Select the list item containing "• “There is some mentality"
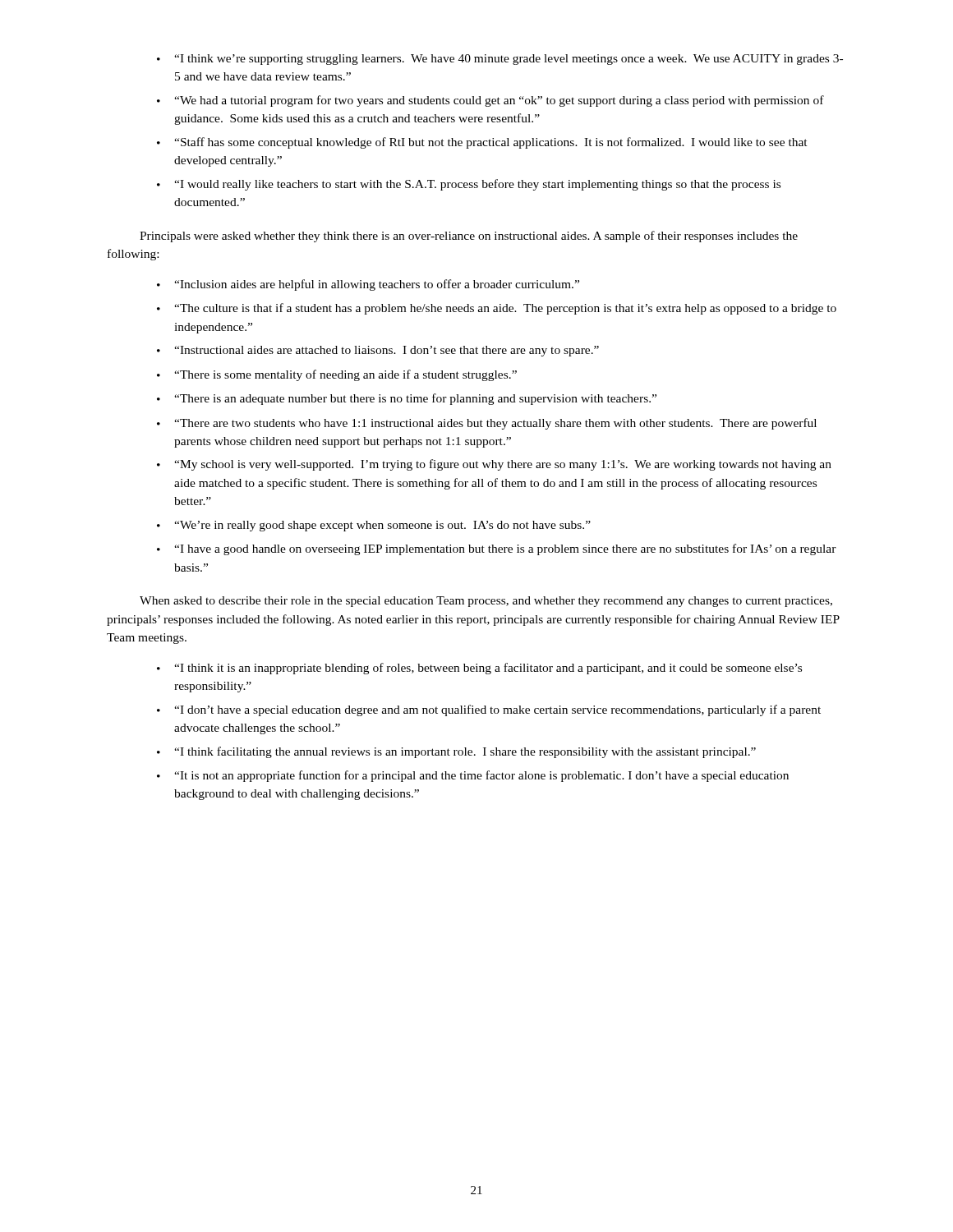Screen dimensions: 1232x953 pyautogui.click(x=501, y=375)
